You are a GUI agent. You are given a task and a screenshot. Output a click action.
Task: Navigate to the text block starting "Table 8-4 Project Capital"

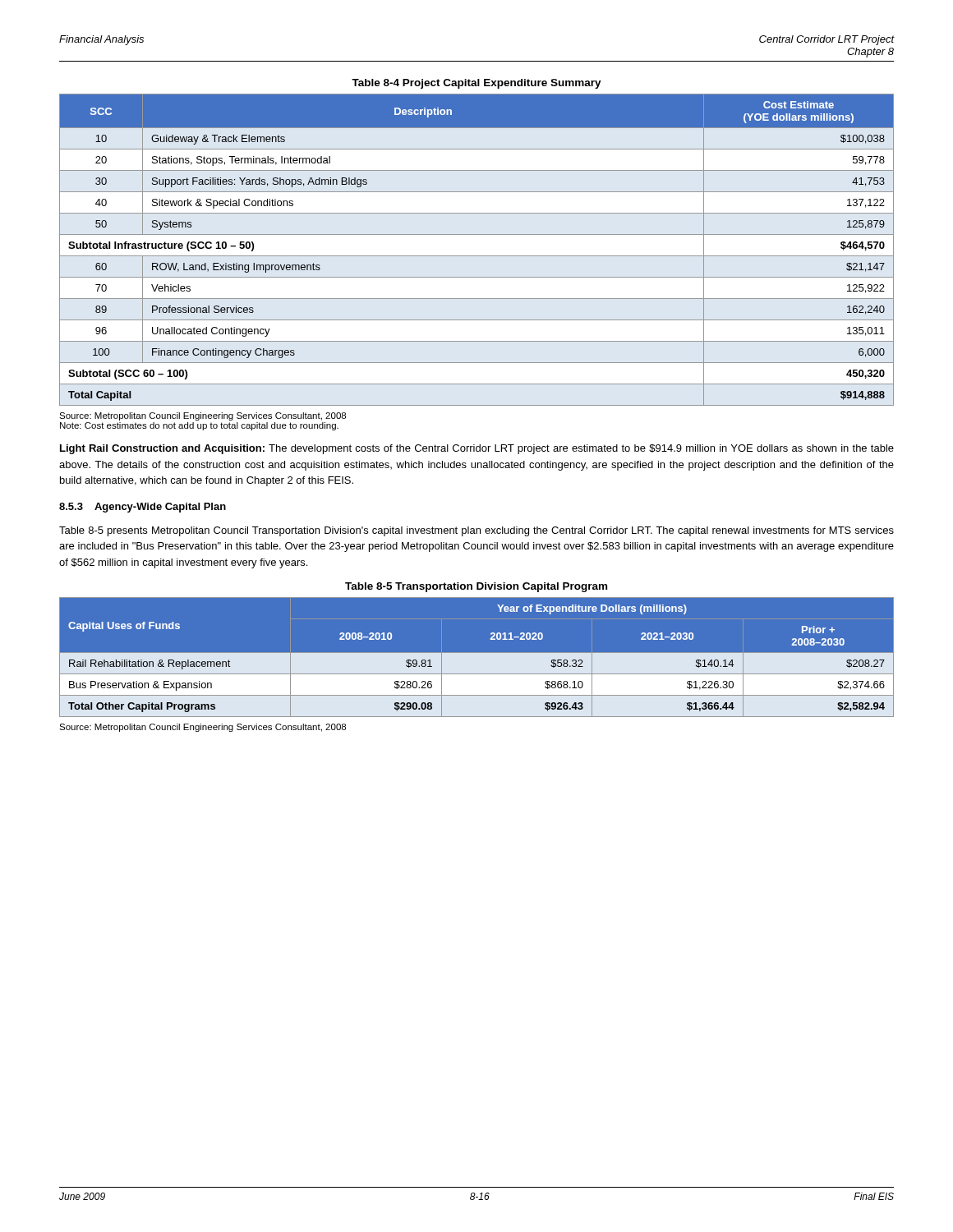pyautogui.click(x=476, y=83)
